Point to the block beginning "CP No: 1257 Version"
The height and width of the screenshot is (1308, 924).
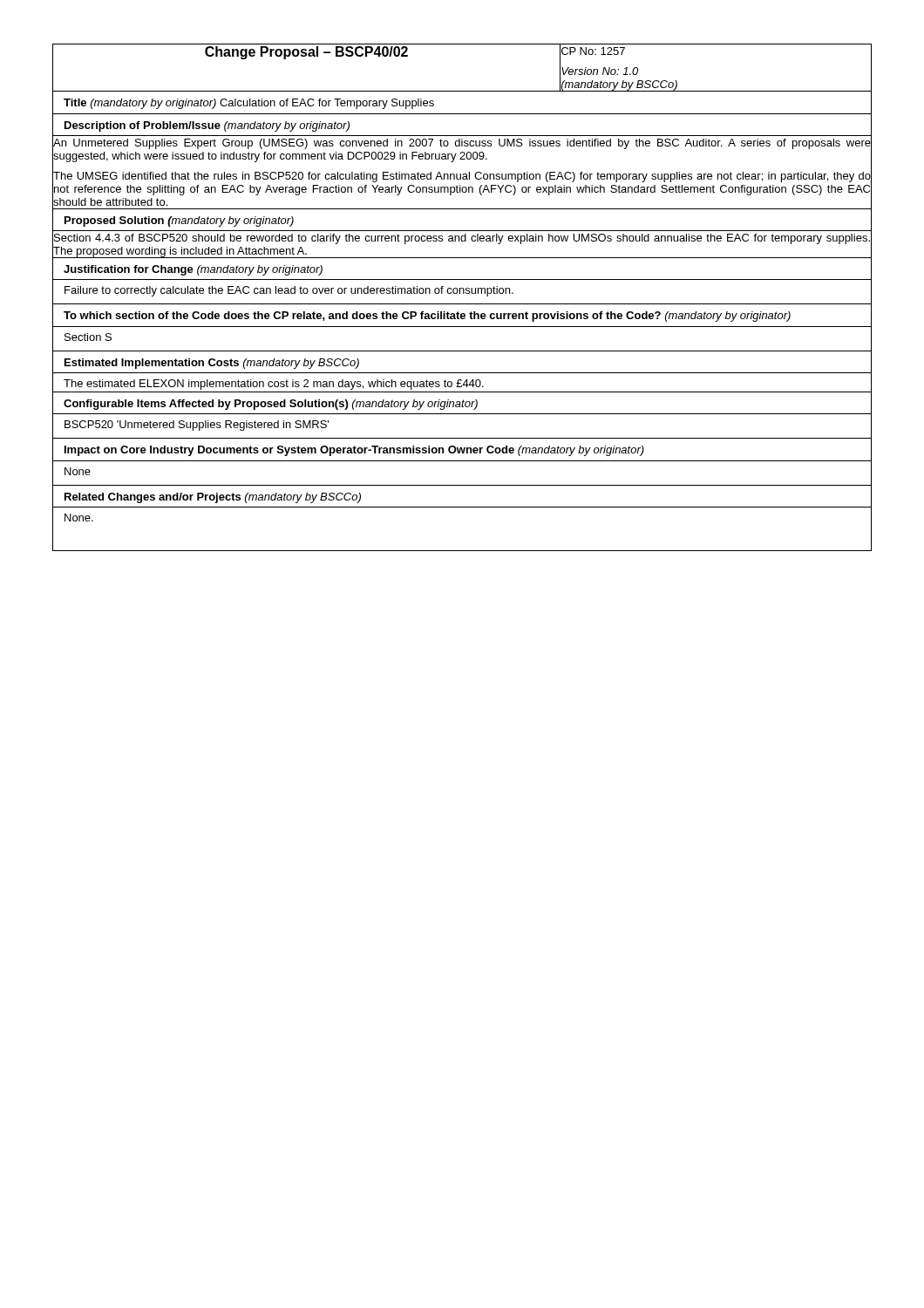click(x=716, y=68)
